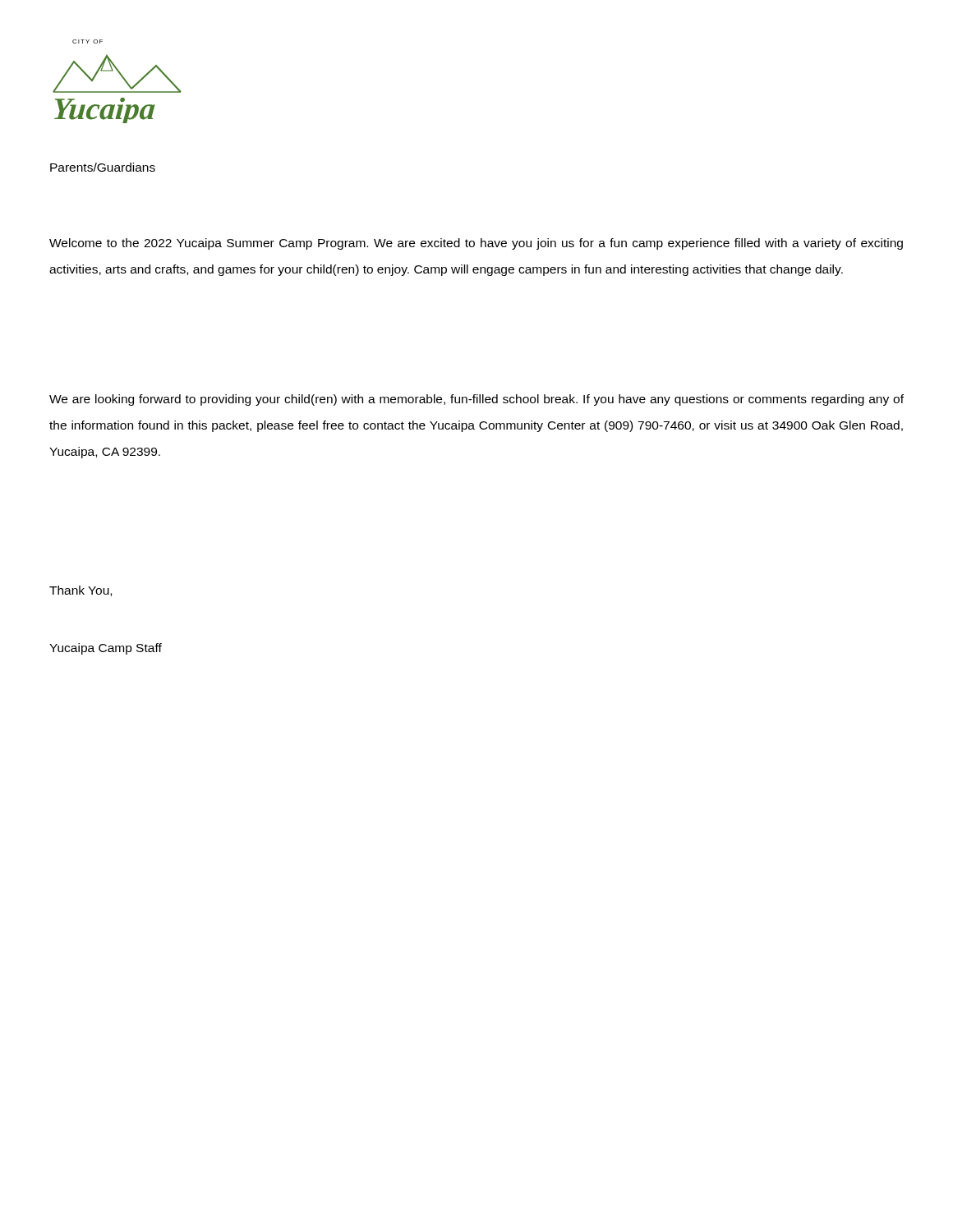The image size is (953, 1232).
Task: Click on the text with the text "Yucaipa Camp Staff"
Action: point(105,648)
